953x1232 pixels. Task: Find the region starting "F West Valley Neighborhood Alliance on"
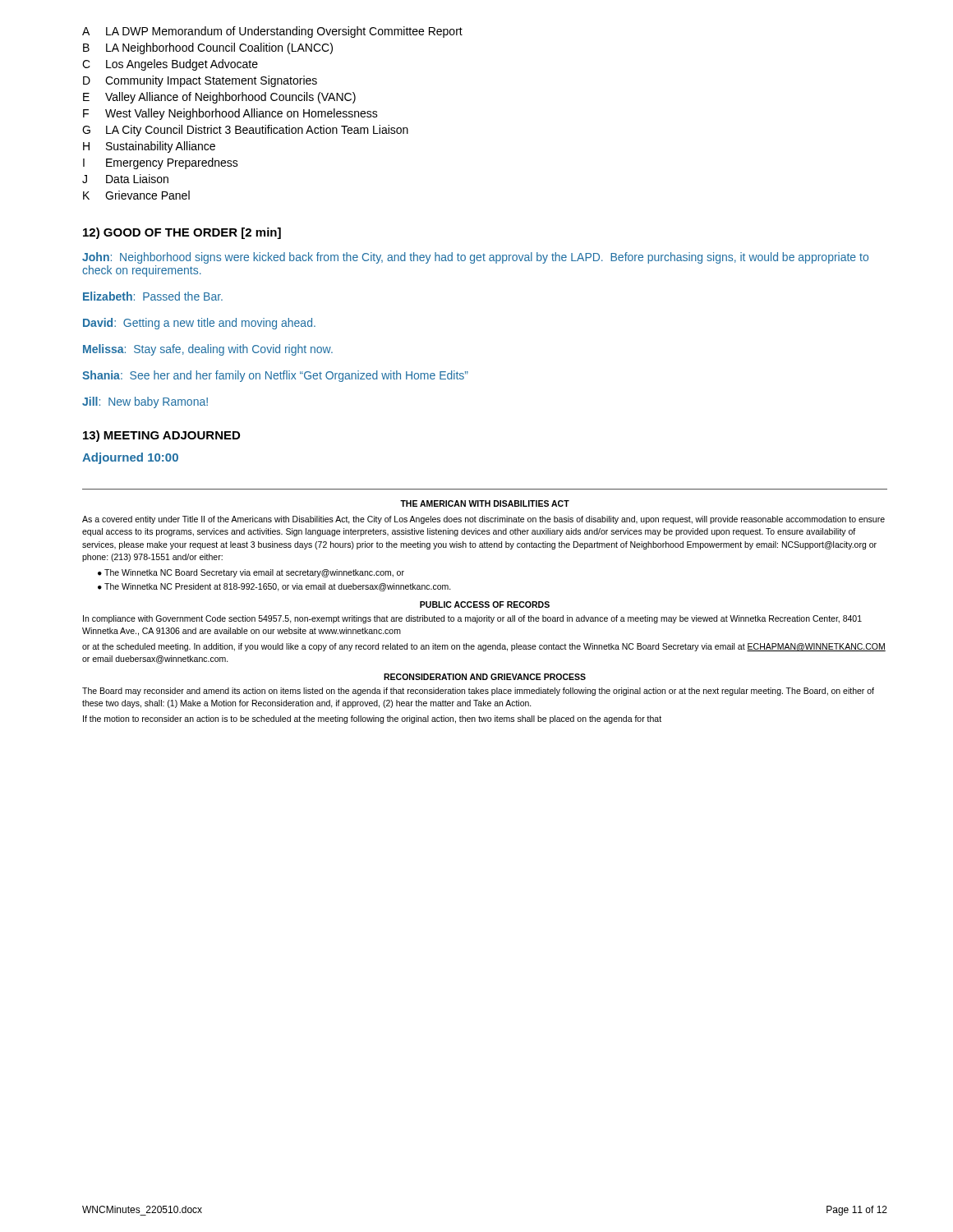coord(230,114)
